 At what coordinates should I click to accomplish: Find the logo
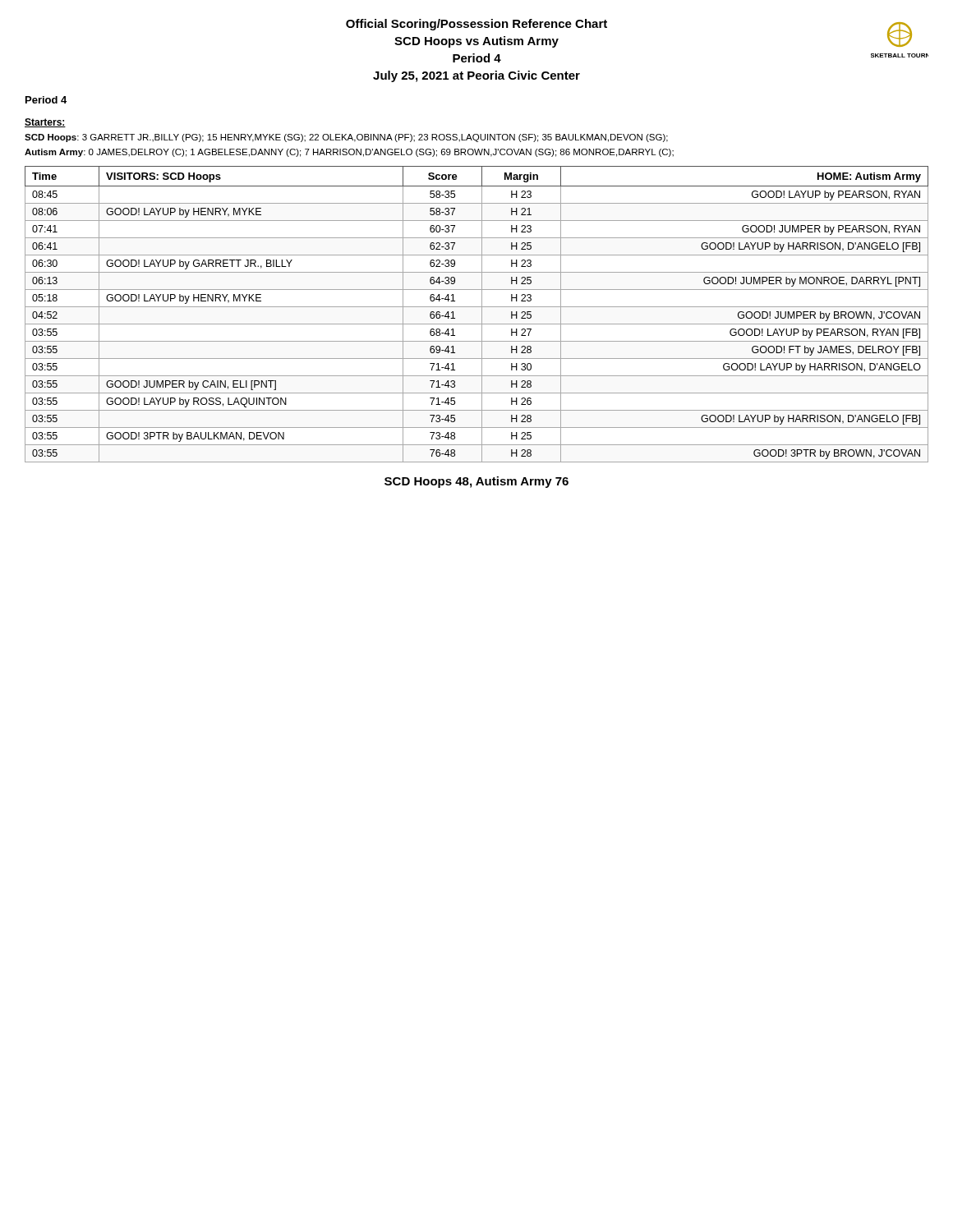tap(895, 39)
